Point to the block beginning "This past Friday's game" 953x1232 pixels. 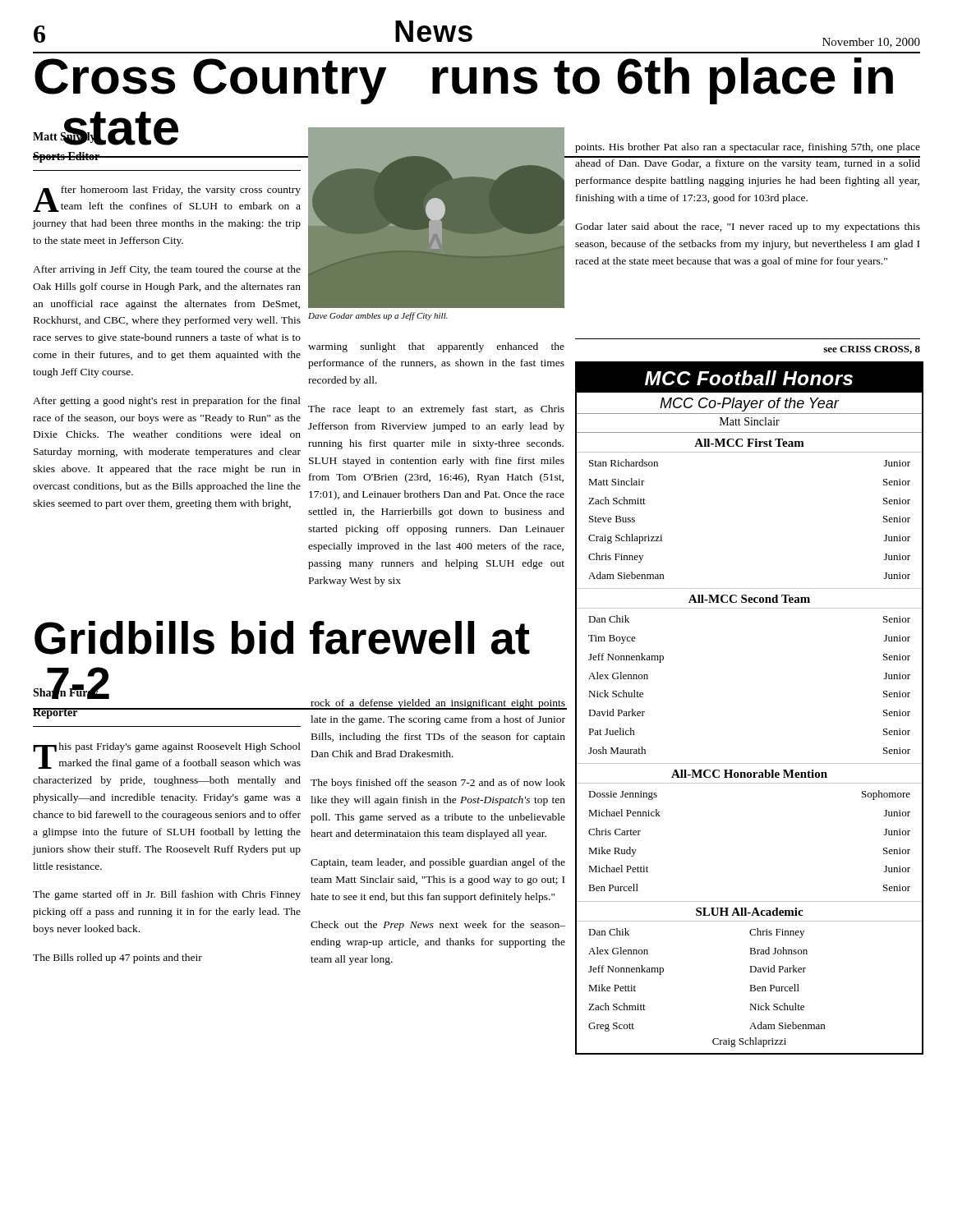(x=167, y=851)
